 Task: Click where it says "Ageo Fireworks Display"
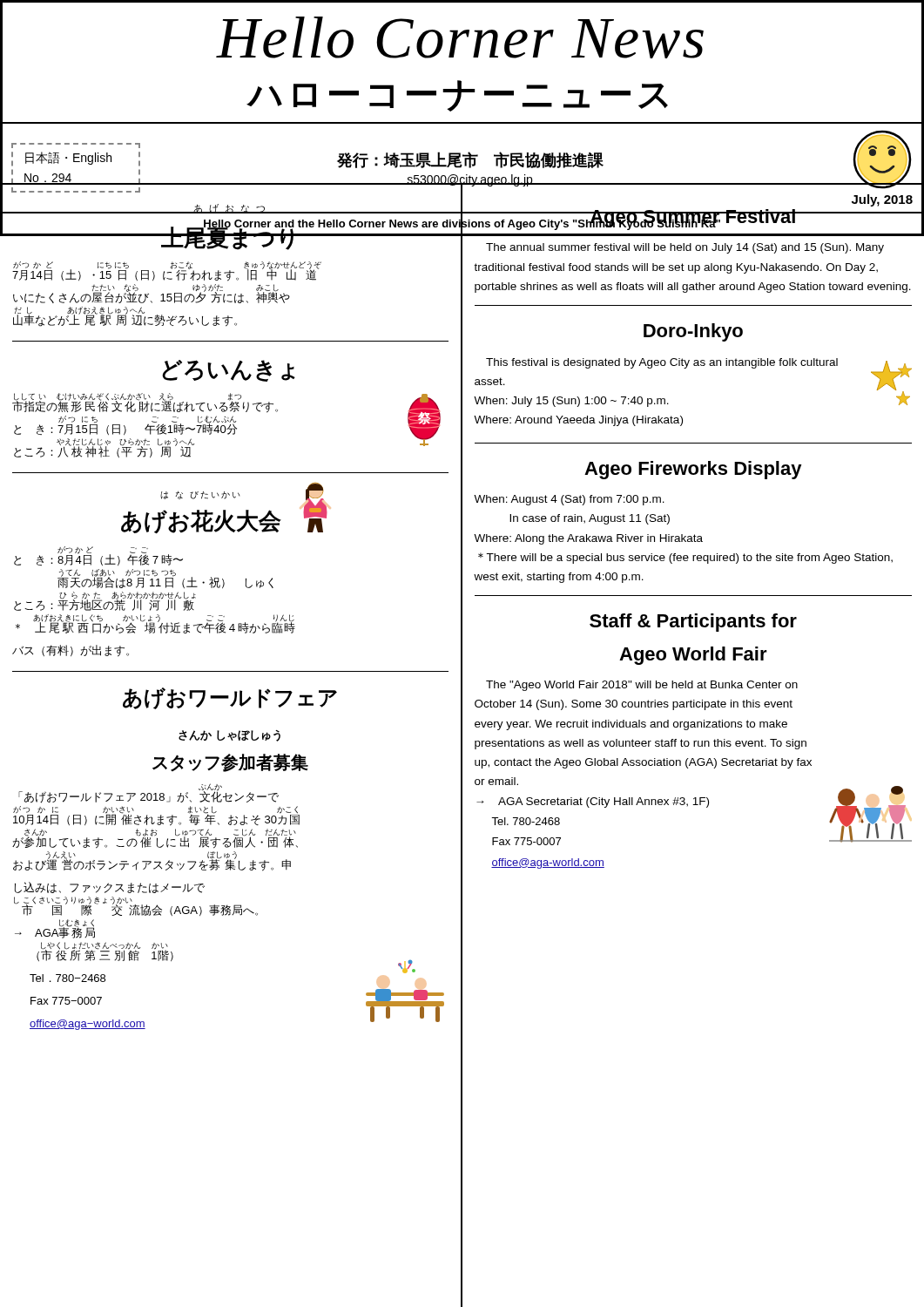(x=693, y=468)
